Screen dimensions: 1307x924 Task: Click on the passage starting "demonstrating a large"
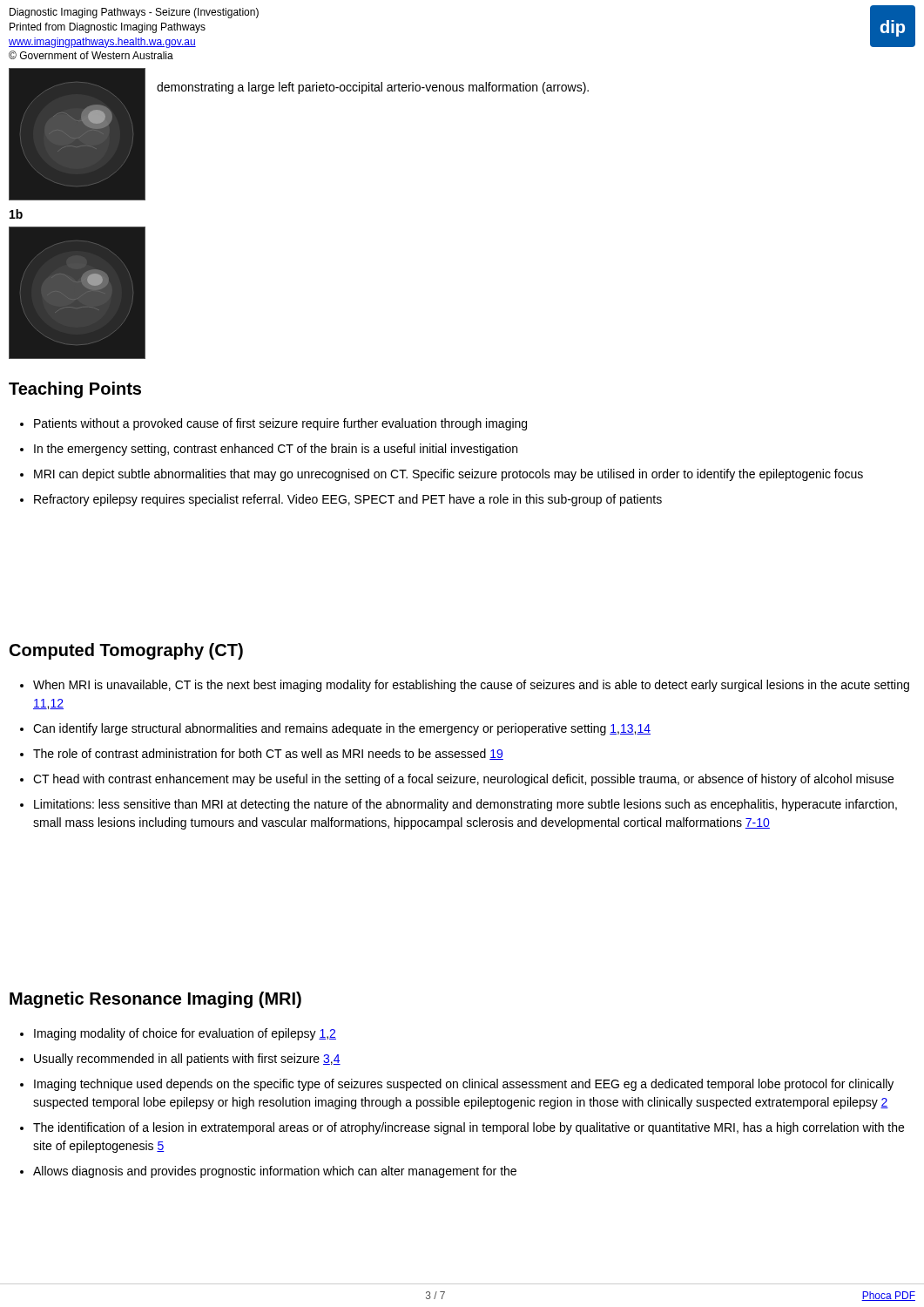373,87
